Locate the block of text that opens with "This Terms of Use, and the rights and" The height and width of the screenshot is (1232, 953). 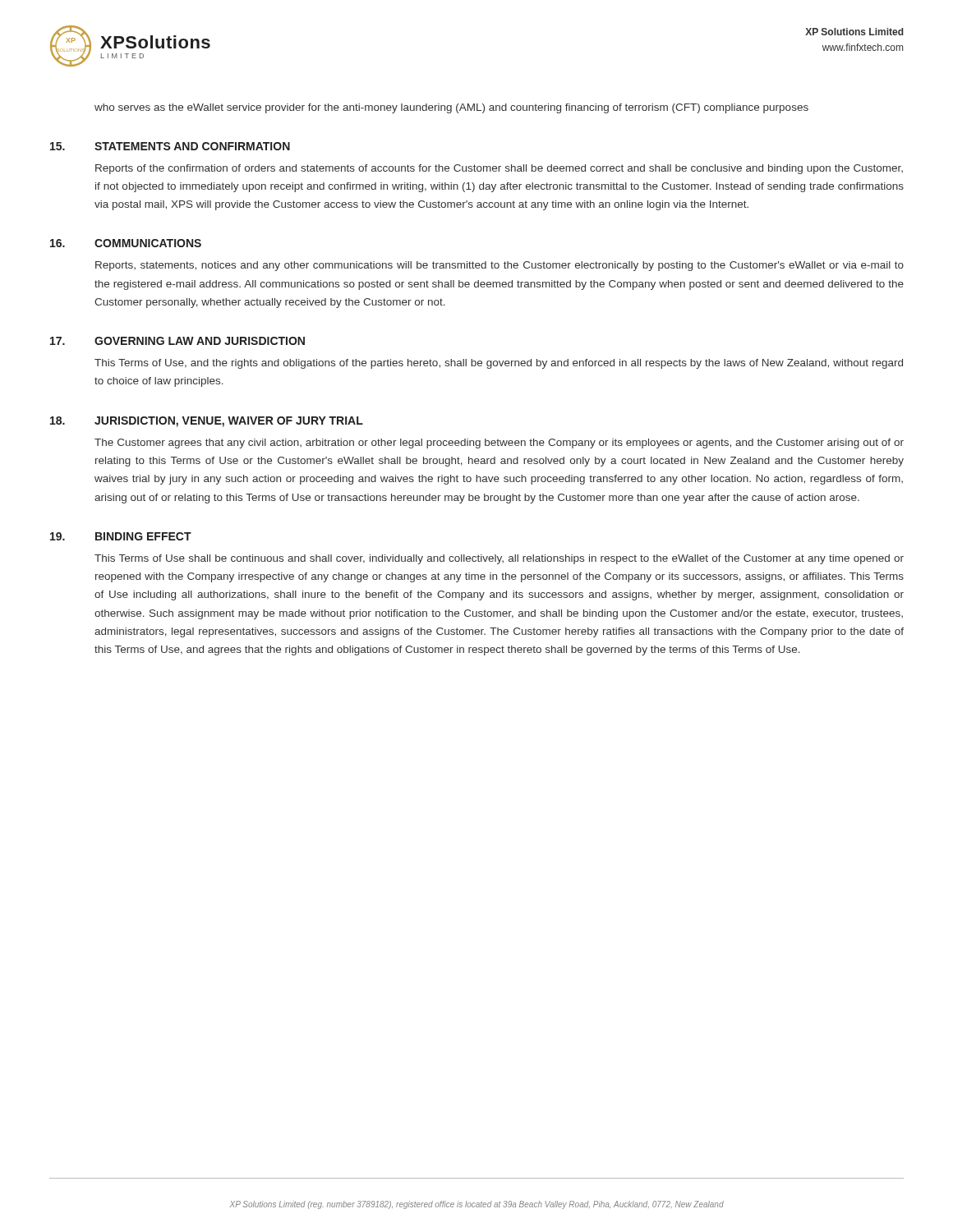click(x=499, y=372)
